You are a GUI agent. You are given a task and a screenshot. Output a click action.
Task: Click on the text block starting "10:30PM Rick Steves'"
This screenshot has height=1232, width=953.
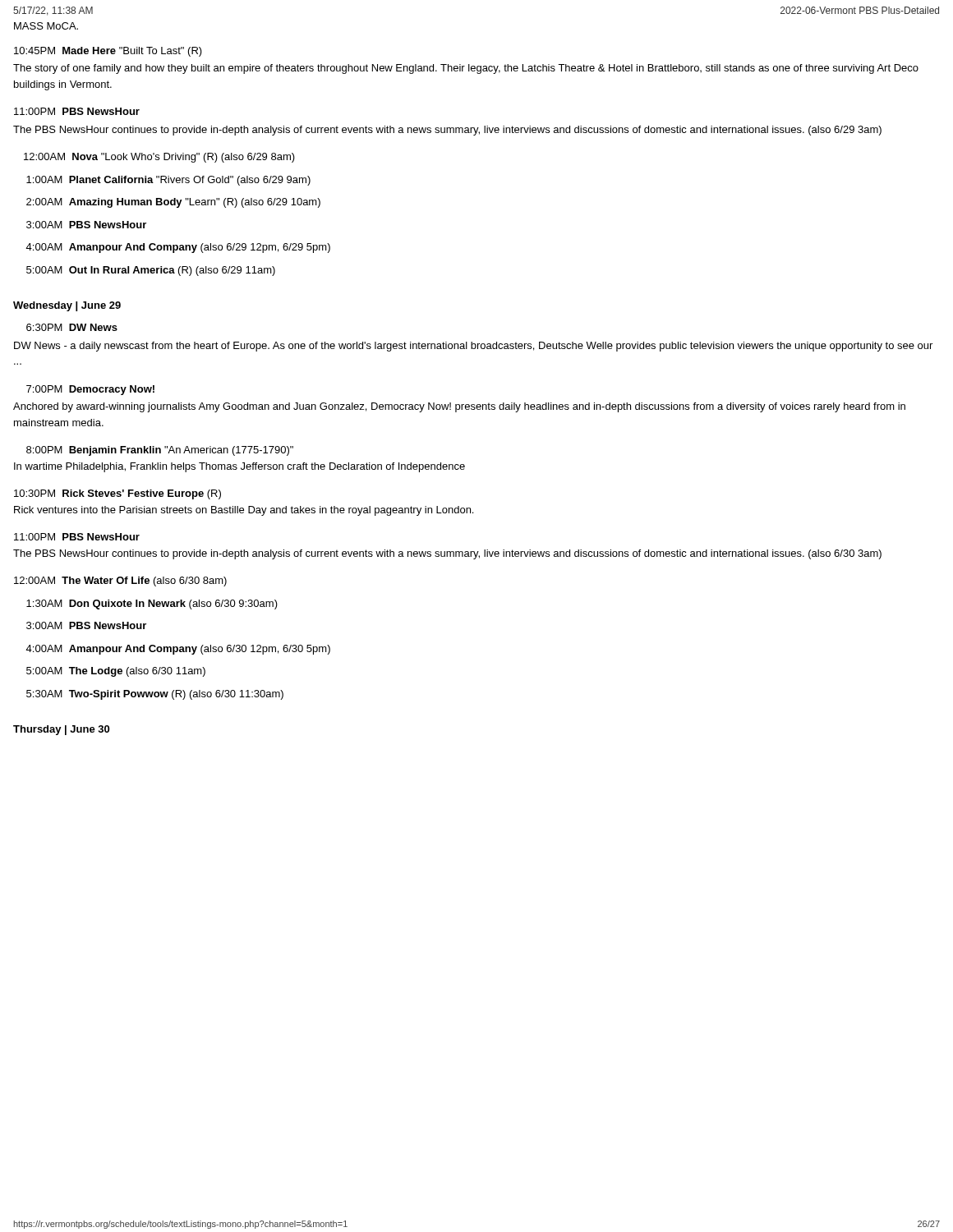coord(476,501)
